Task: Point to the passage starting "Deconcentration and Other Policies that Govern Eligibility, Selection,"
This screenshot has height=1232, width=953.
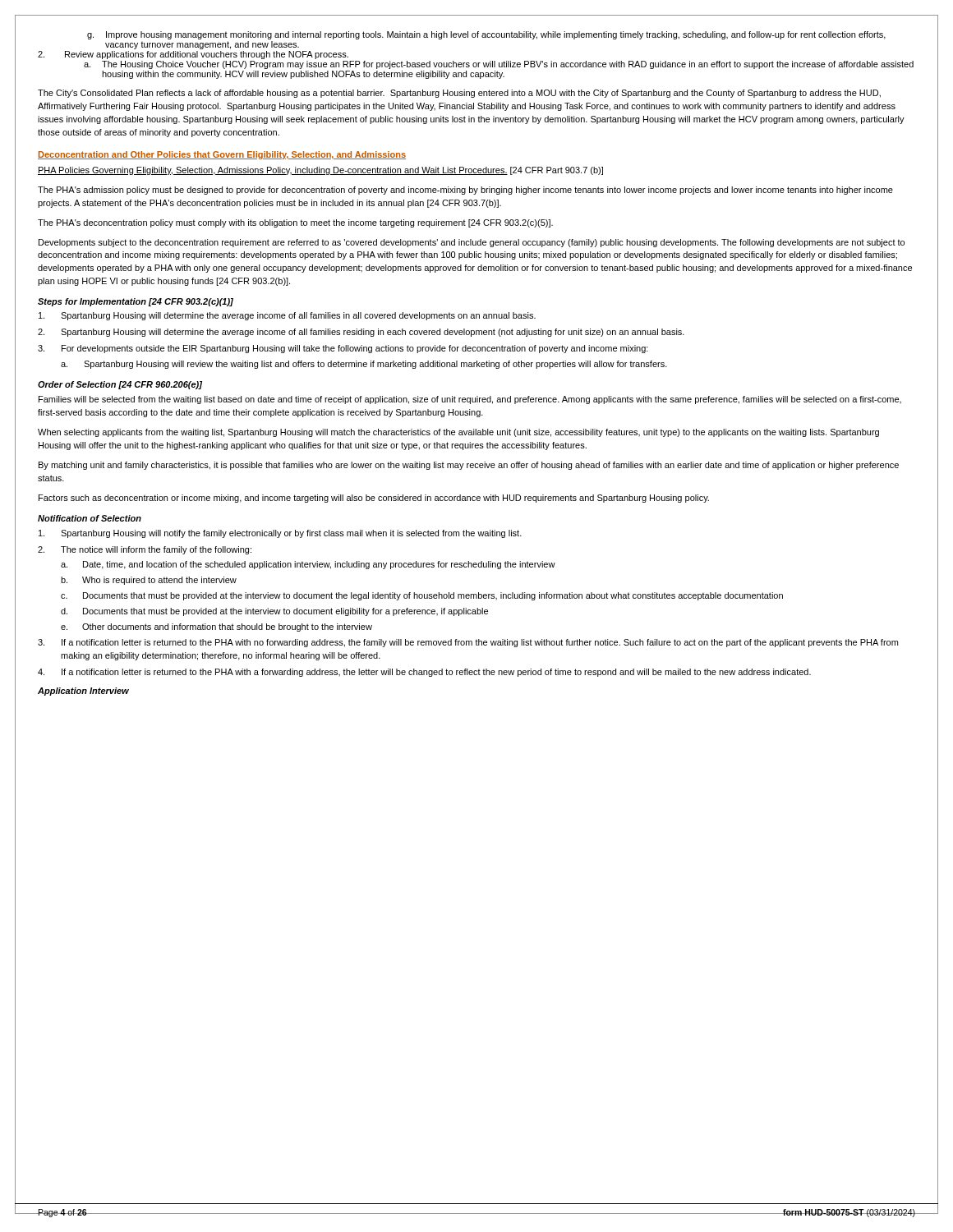Action: pos(222,154)
